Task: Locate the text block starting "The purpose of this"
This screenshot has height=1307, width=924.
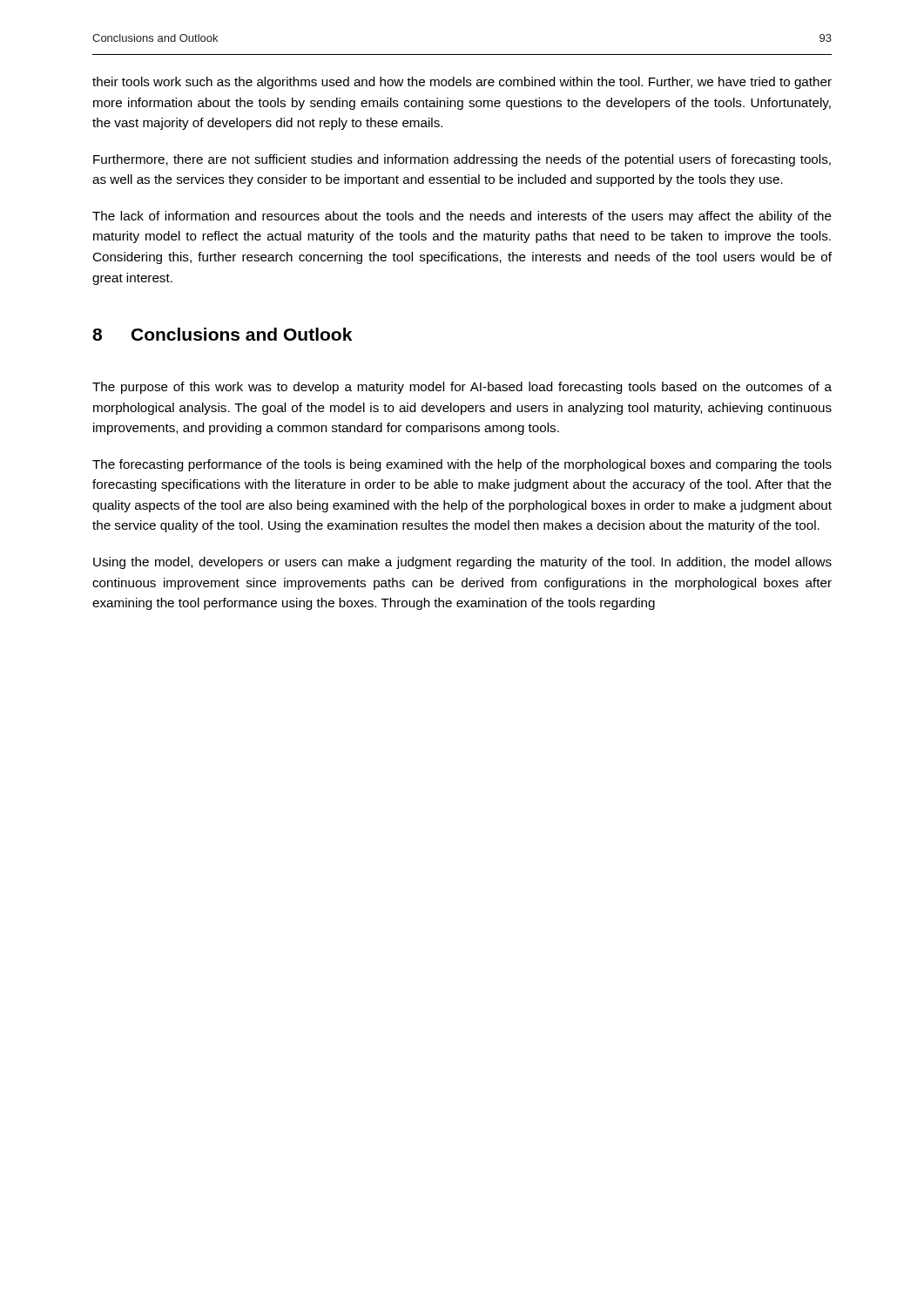Action: (x=462, y=407)
